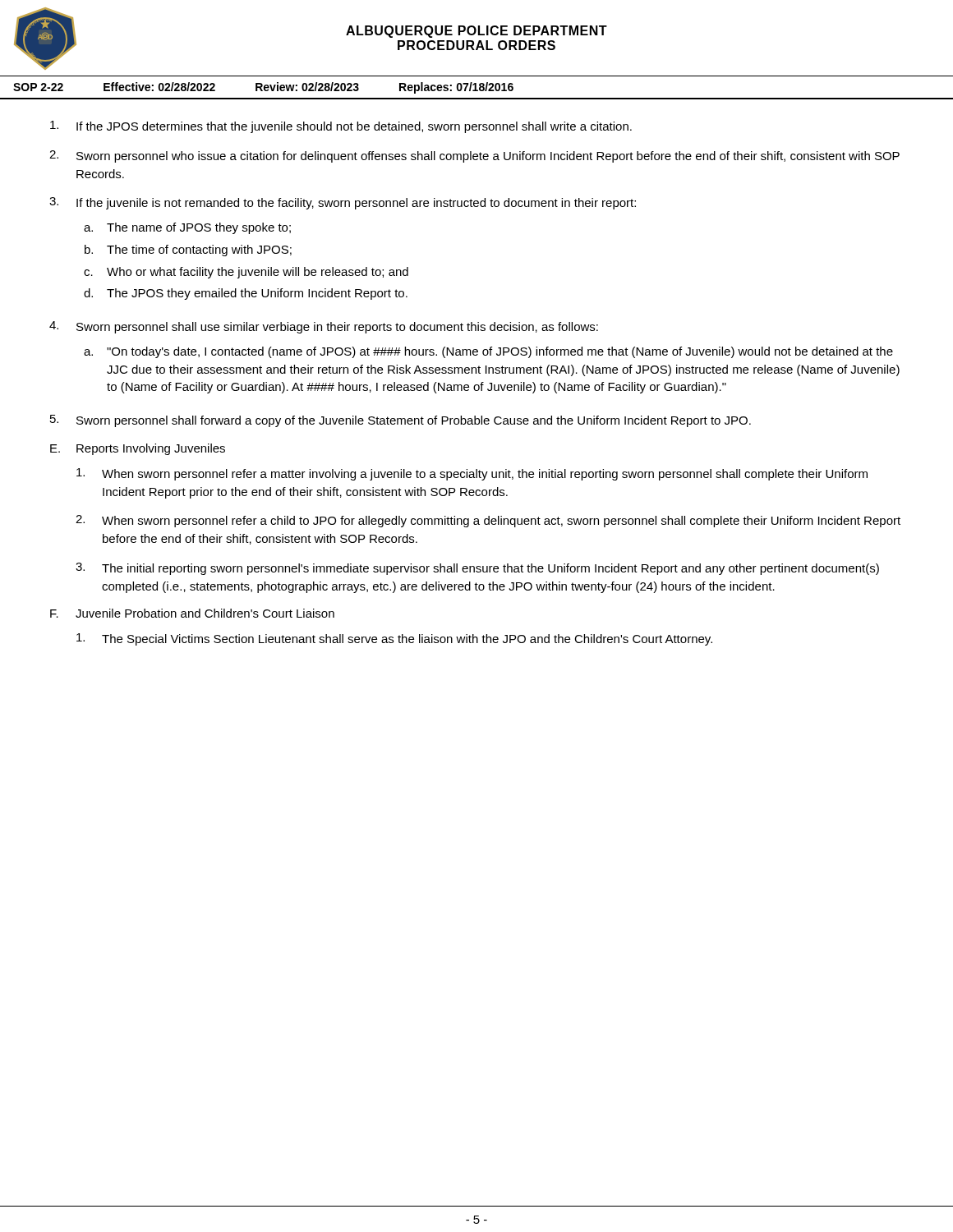Locate the text starting "2. Sworn personnel who"
This screenshot has width=953, height=1232.
tap(476, 165)
